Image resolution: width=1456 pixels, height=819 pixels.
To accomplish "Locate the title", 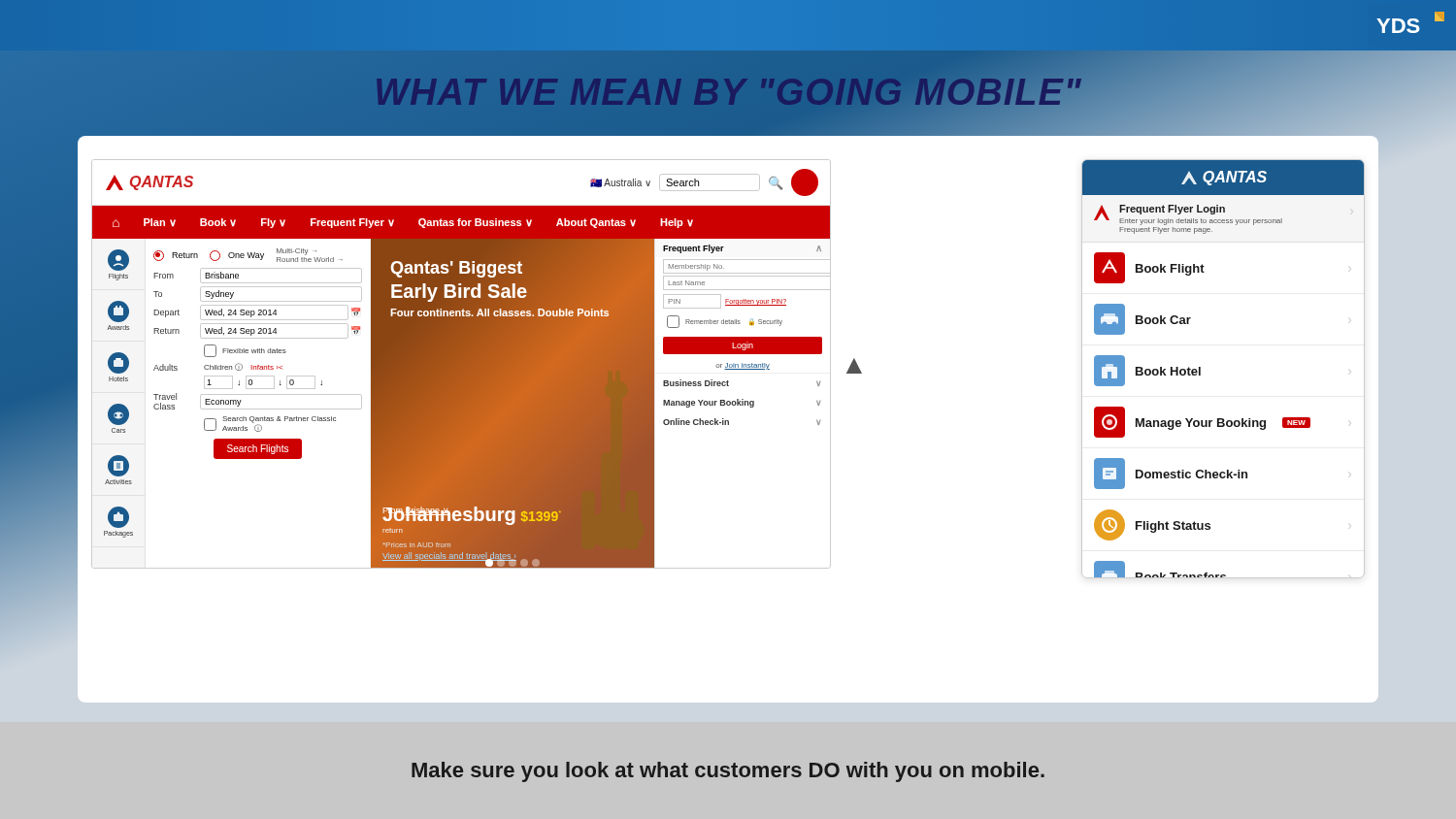I will pyautogui.click(x=728, y=92).
